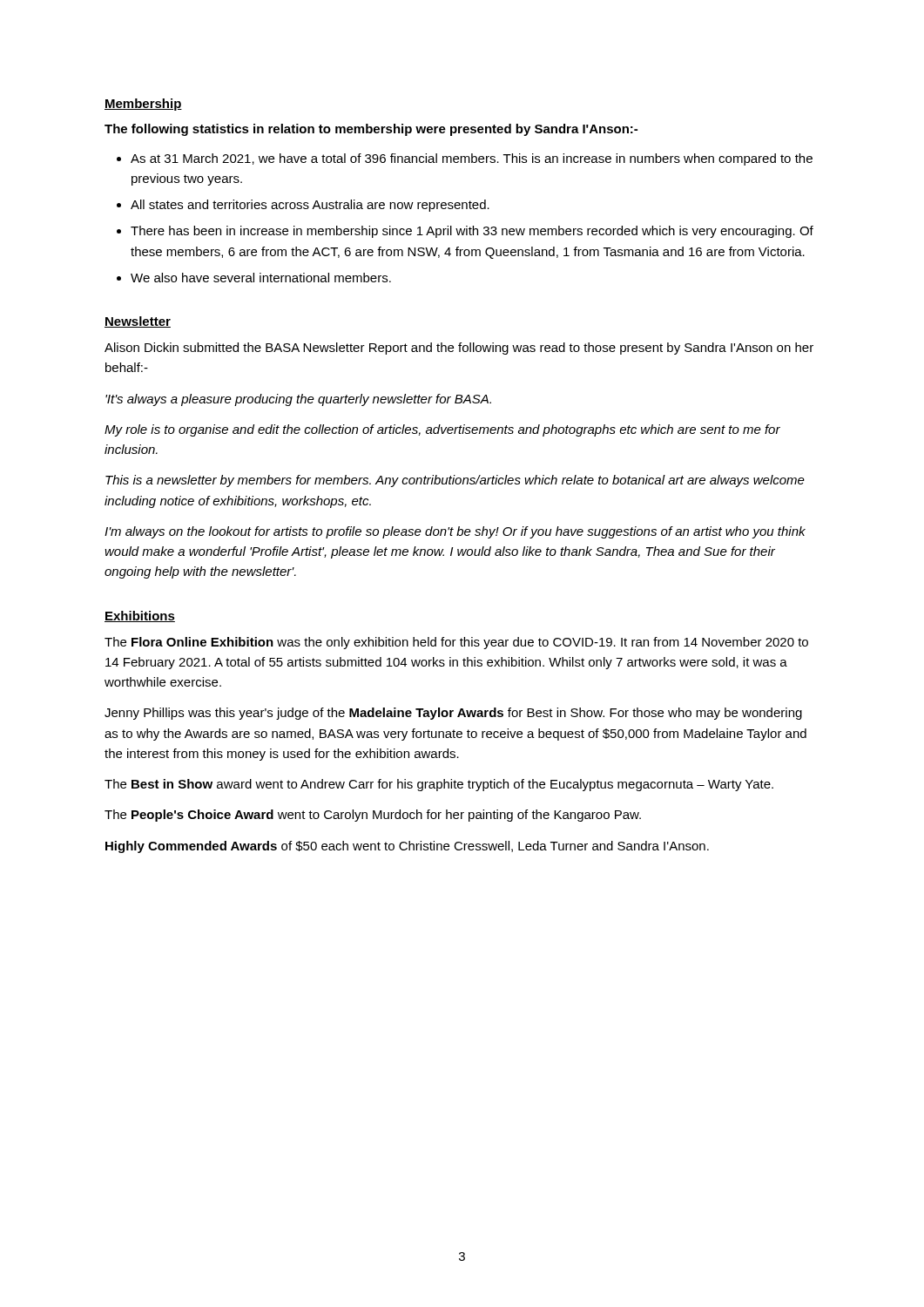Select the text block that says "My role is to organise and"
This screenshot has height=1307, width=924.
point(442,439)
